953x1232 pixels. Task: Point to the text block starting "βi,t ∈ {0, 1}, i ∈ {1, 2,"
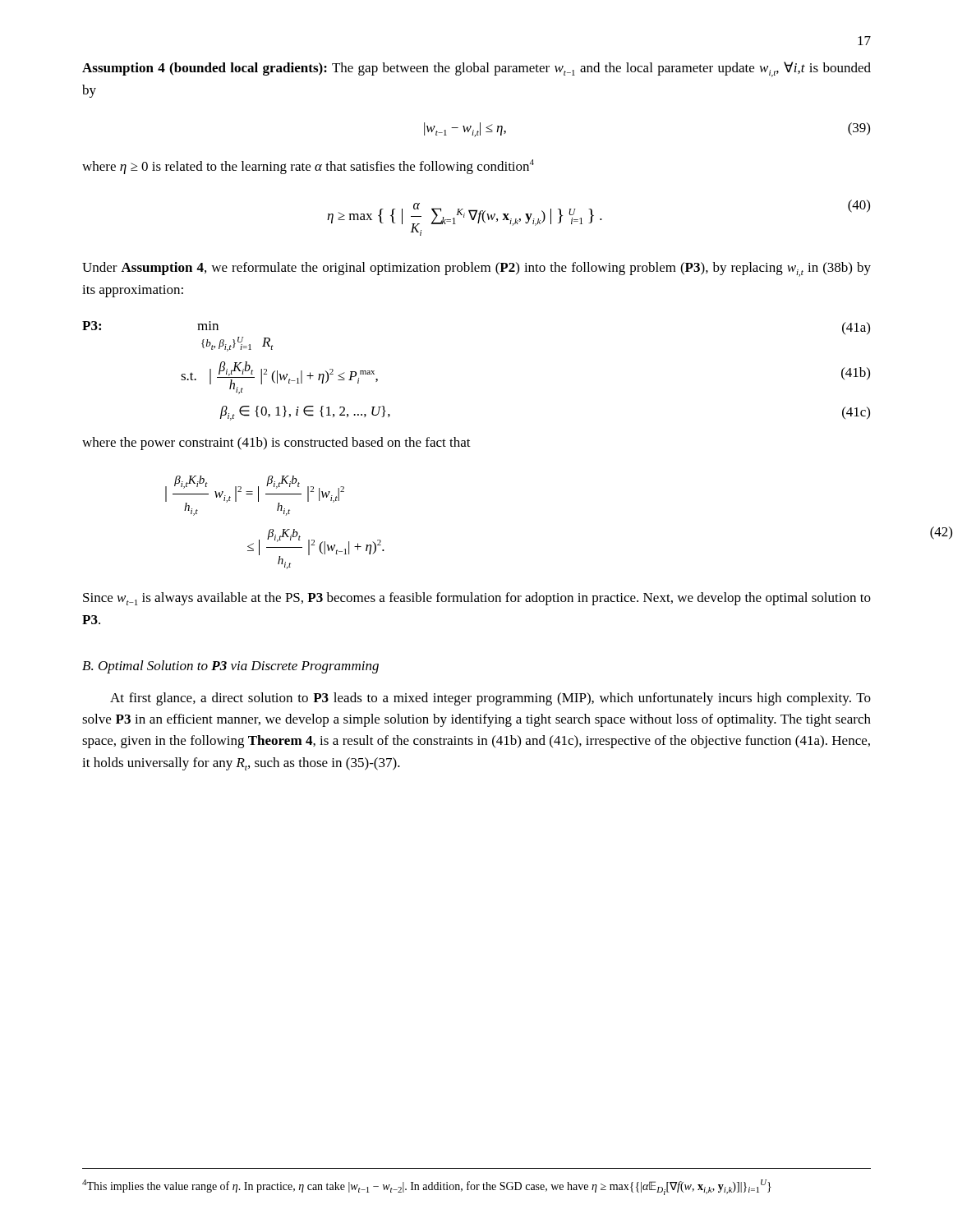pos(308,414)
